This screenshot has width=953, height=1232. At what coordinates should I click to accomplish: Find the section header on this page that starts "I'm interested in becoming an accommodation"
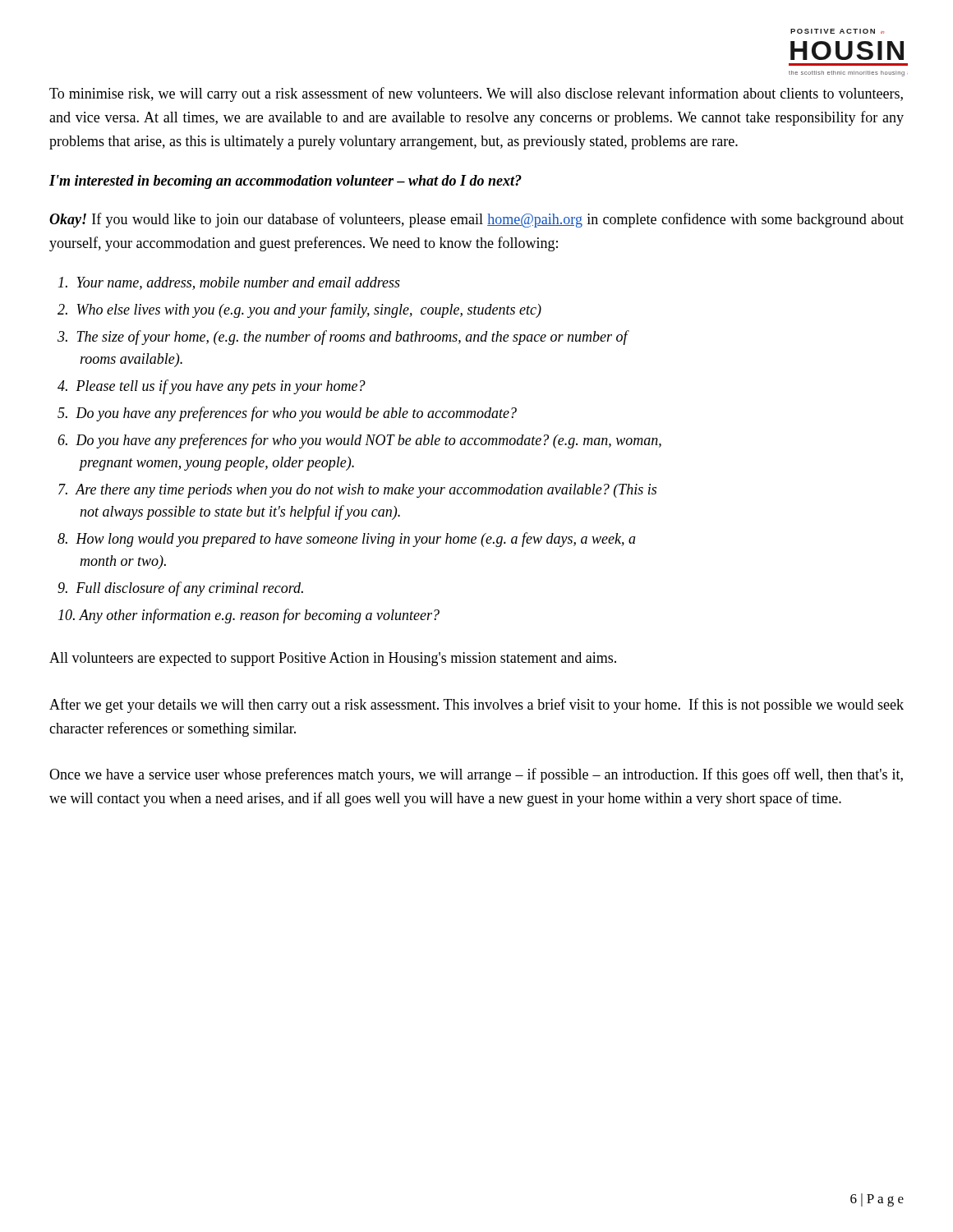pos(285,181)
